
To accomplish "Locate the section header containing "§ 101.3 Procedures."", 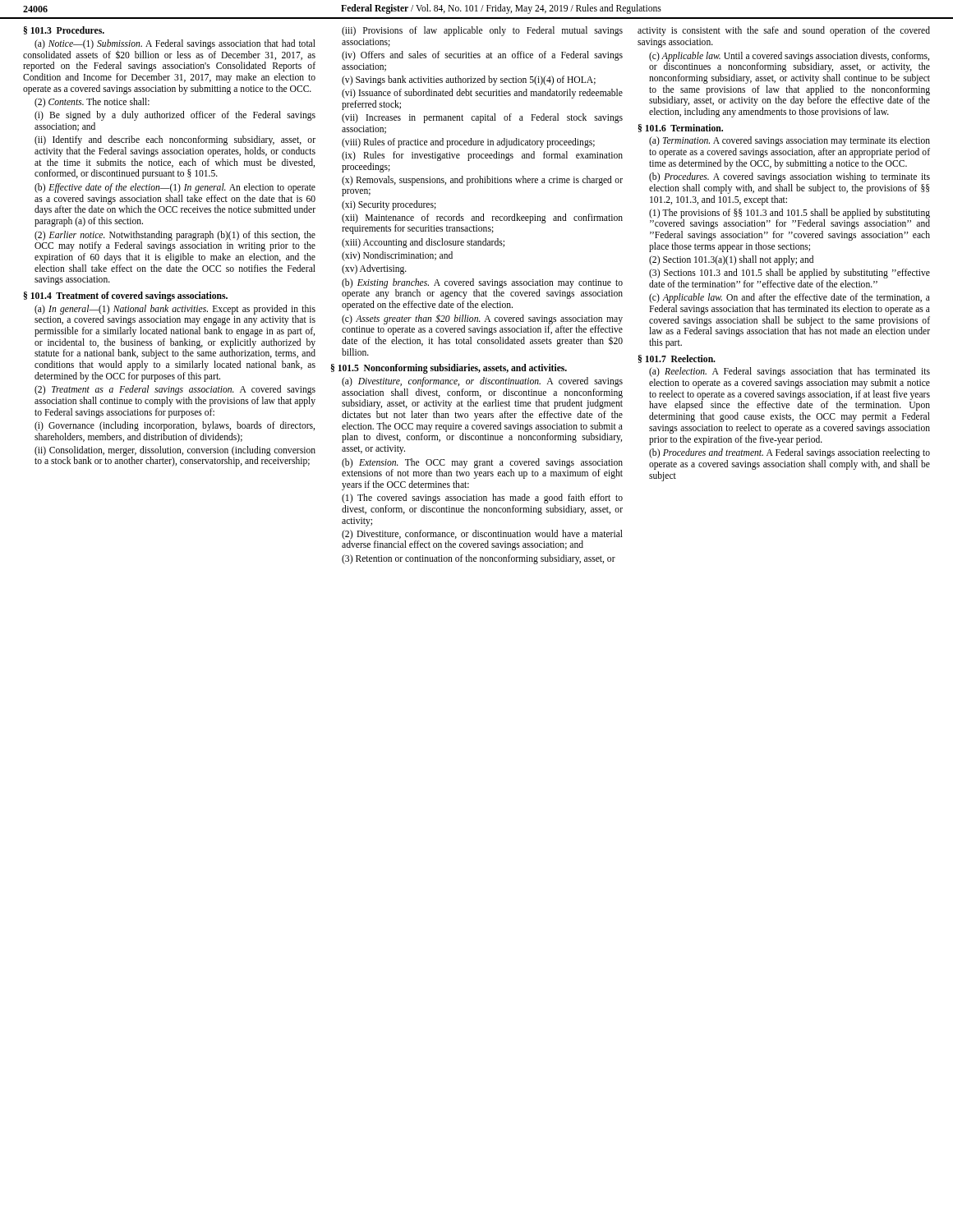I will pos(64,31).
